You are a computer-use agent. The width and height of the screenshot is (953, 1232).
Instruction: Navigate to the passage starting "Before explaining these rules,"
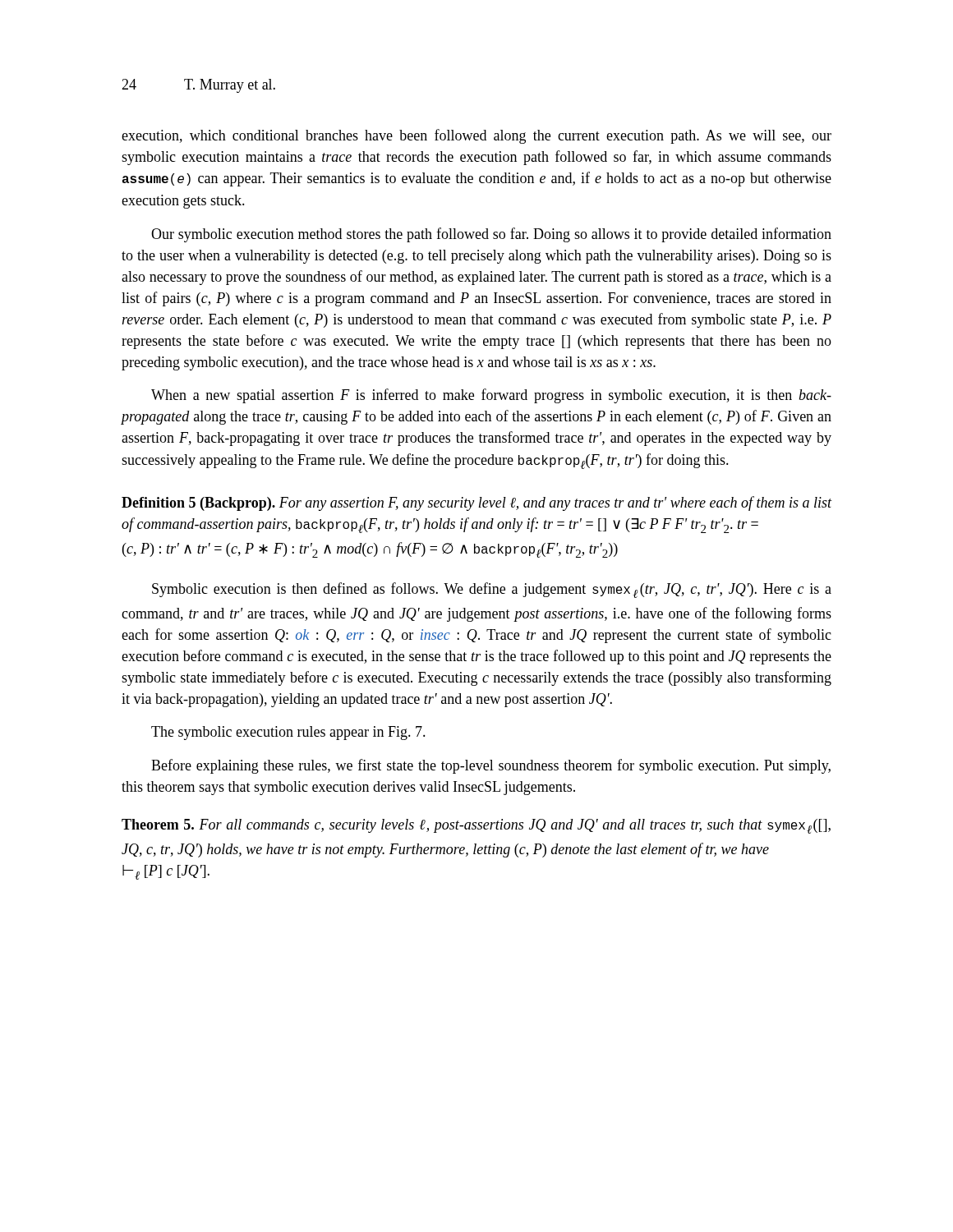[x=476, y=776]
